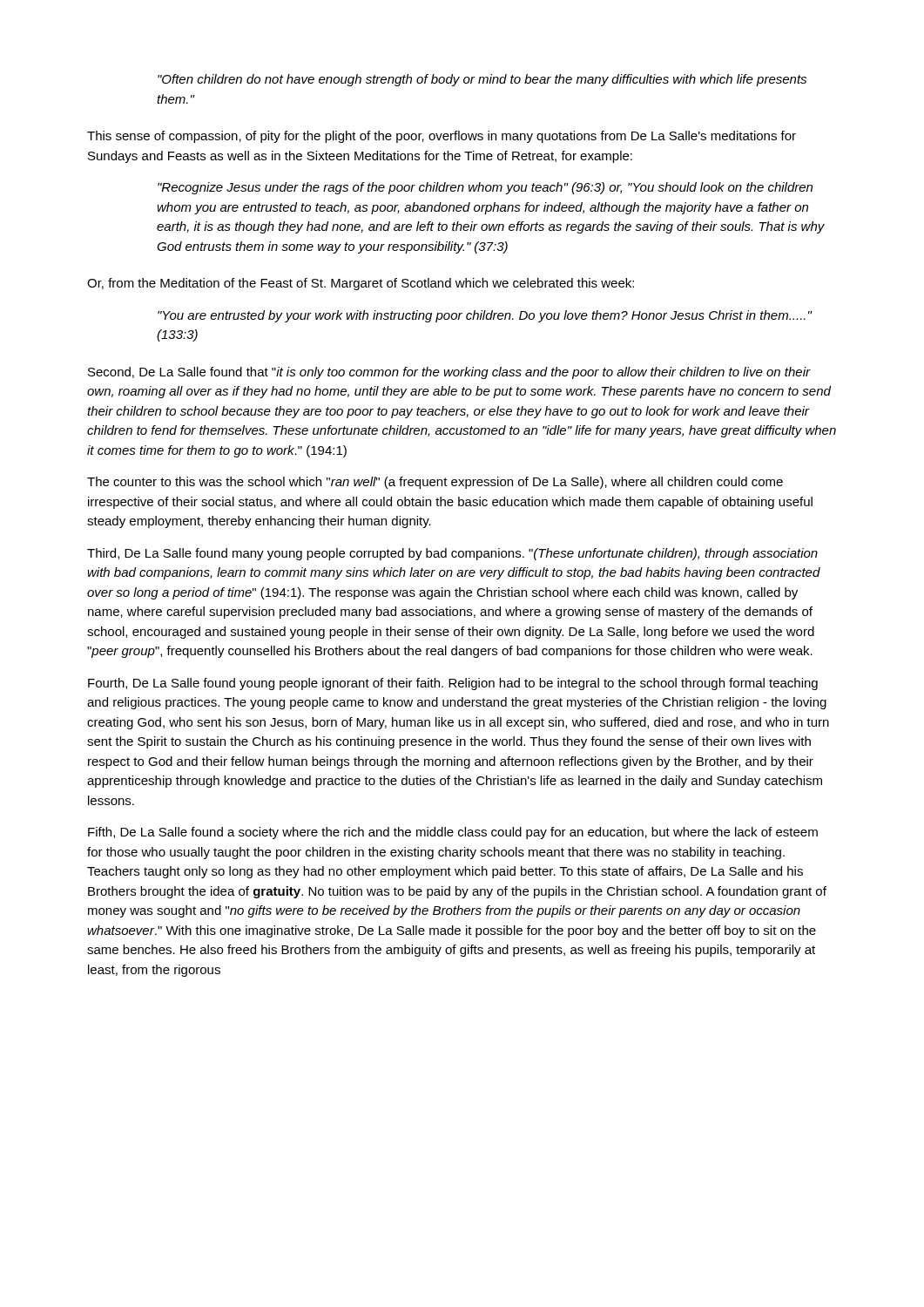The height and width of the screenshot is (1307, 924).
Task: Select the block starting "Second, De La Salle found that "it"
Action: coord(462,411)
